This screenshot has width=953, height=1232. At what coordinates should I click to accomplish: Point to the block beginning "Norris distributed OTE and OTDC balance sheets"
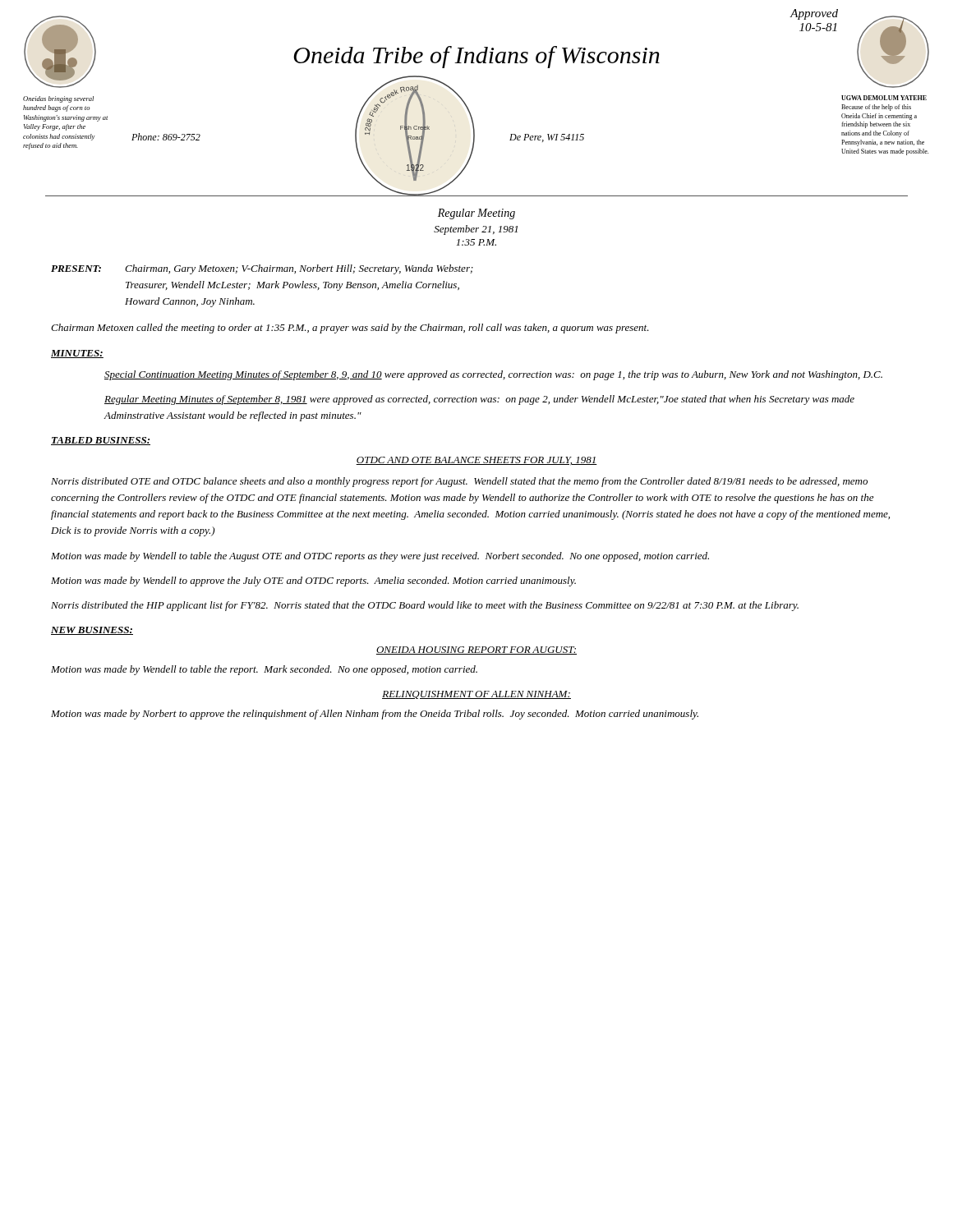click(x=471, y=506)
